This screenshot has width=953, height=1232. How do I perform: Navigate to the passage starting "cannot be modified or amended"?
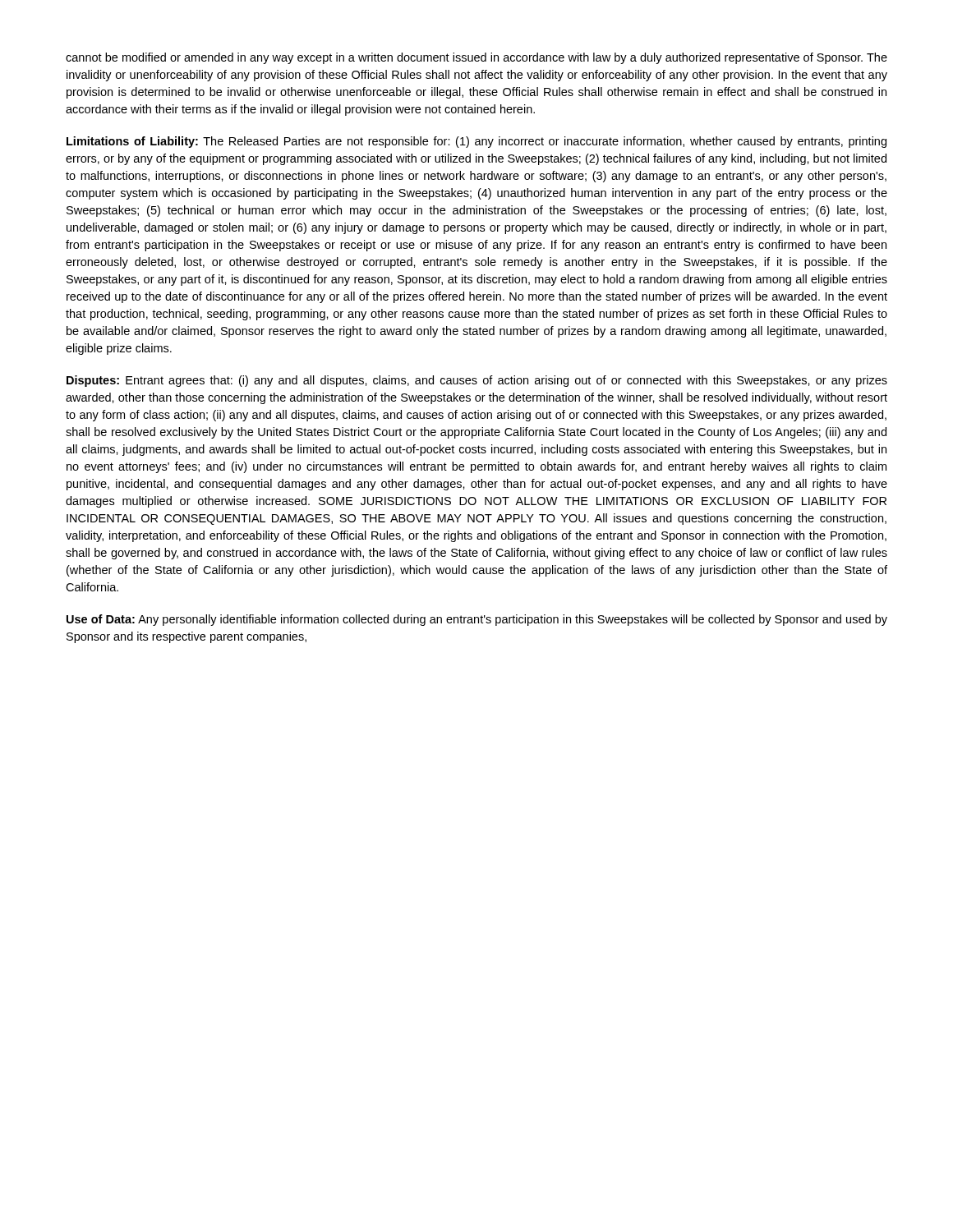(476, 83)
